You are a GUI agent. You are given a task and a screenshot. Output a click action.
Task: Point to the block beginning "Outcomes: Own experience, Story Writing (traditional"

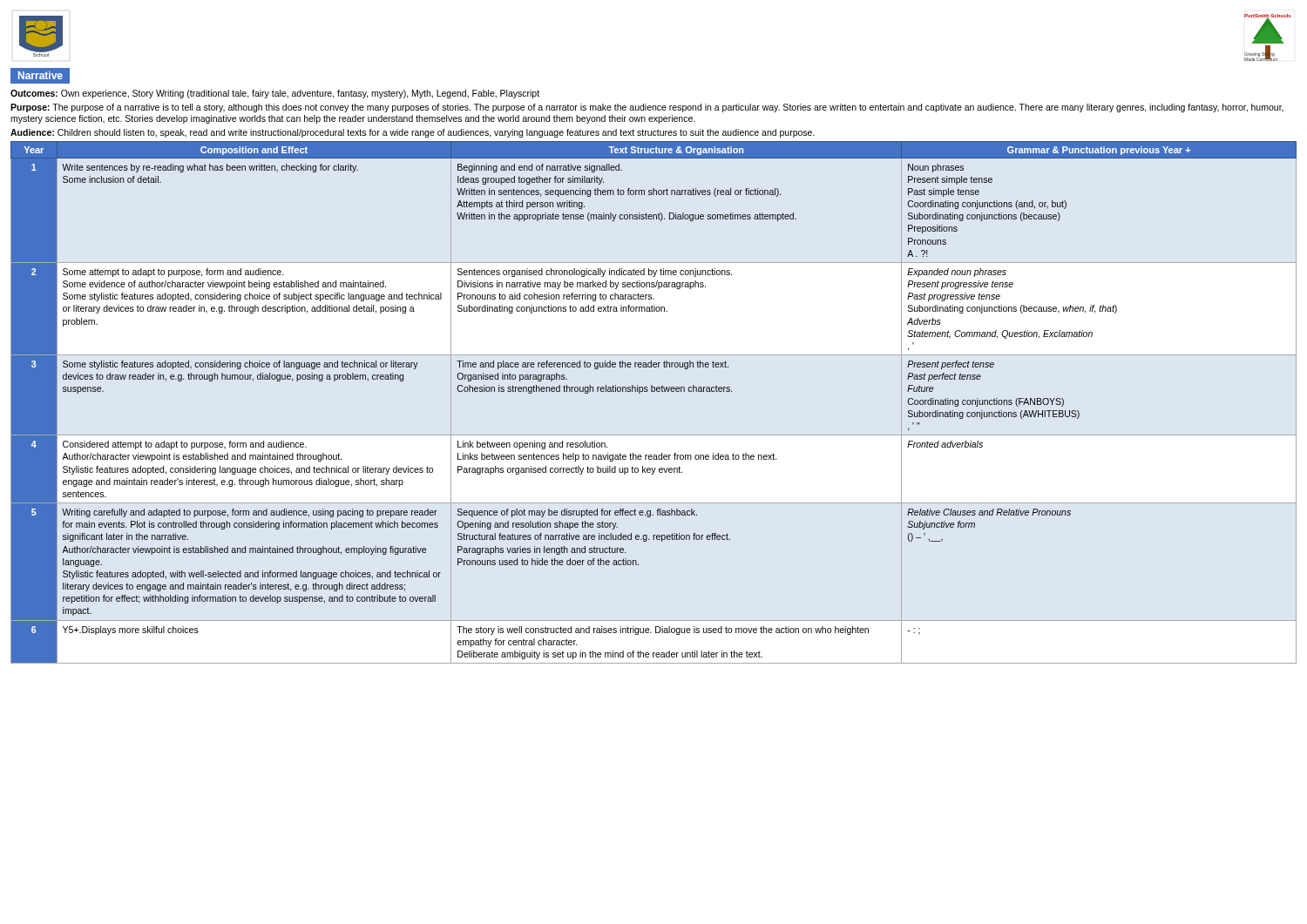click(x=275, y=93)
